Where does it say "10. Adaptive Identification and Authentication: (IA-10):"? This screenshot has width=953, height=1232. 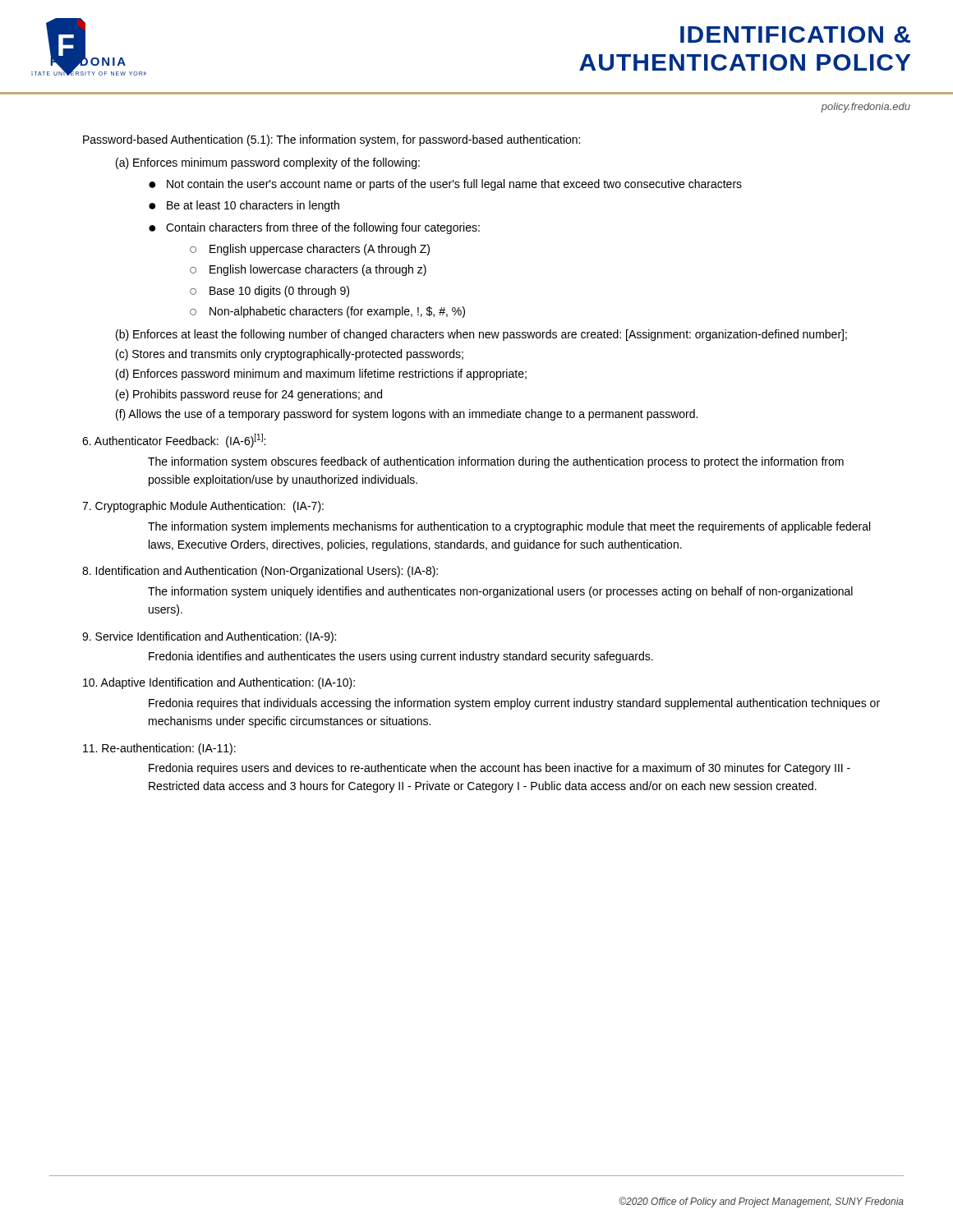tap(219, 683)
